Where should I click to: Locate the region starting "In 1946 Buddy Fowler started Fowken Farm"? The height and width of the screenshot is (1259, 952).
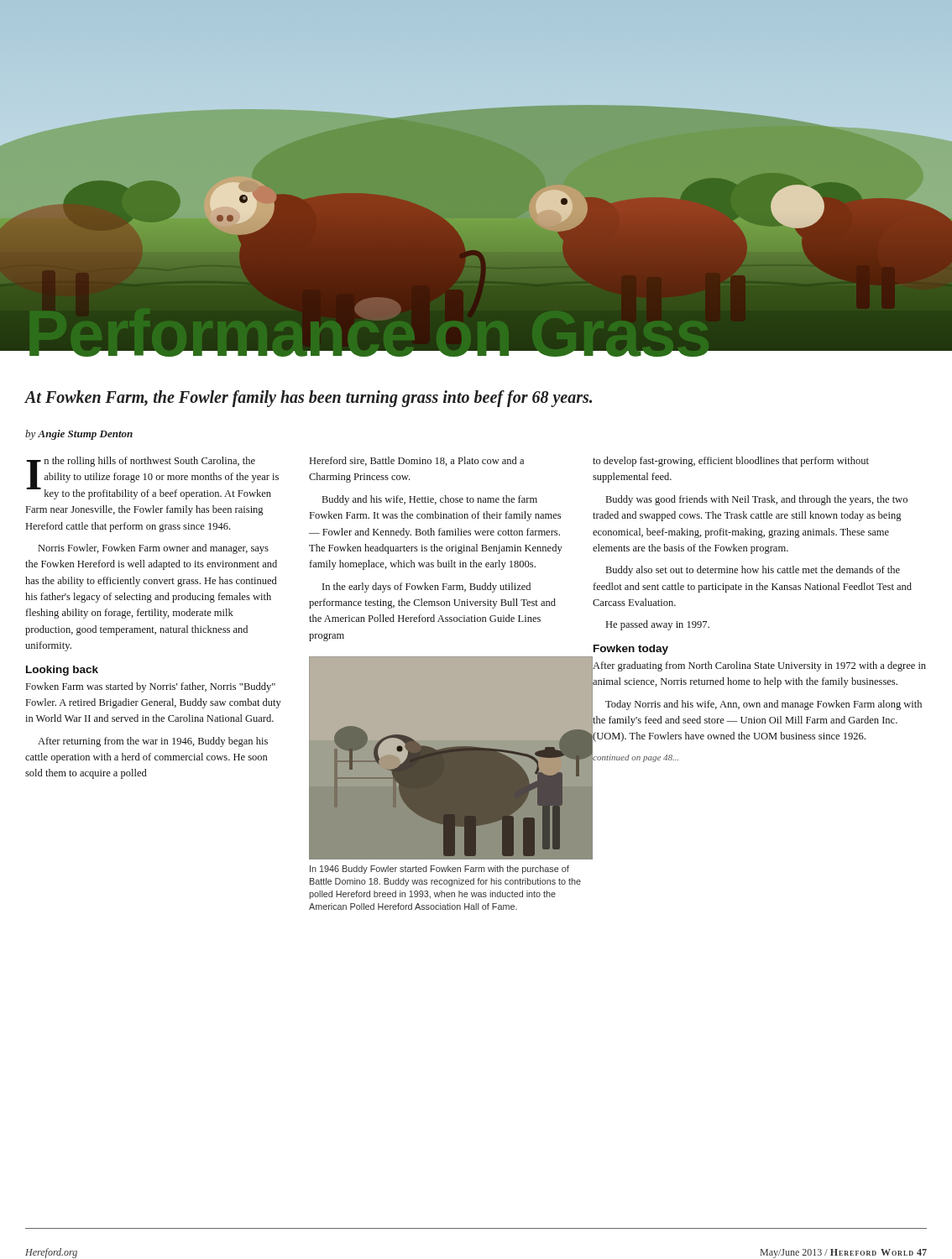[451, 888]
